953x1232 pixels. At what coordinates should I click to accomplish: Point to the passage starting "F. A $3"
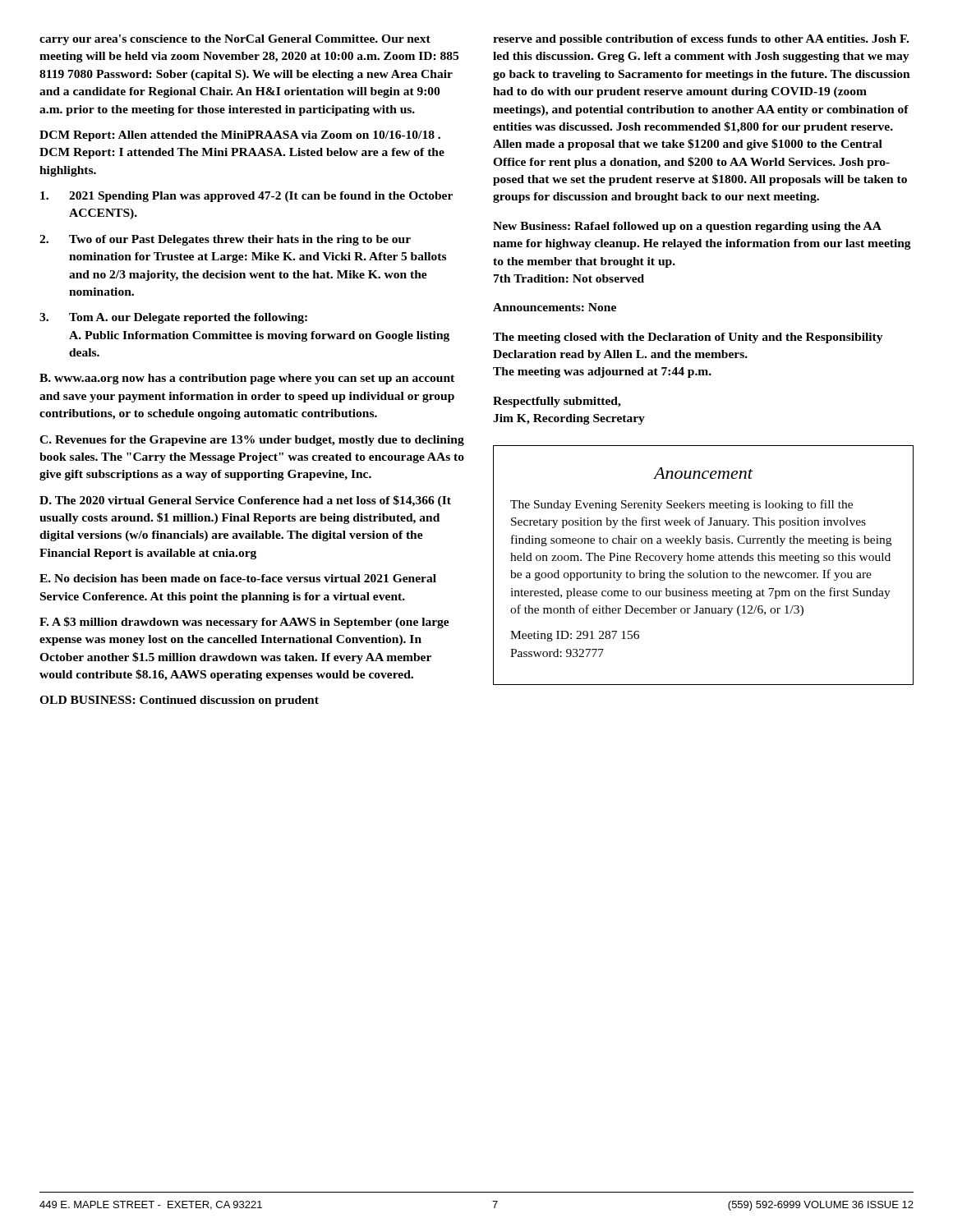[x=244, y=648]
